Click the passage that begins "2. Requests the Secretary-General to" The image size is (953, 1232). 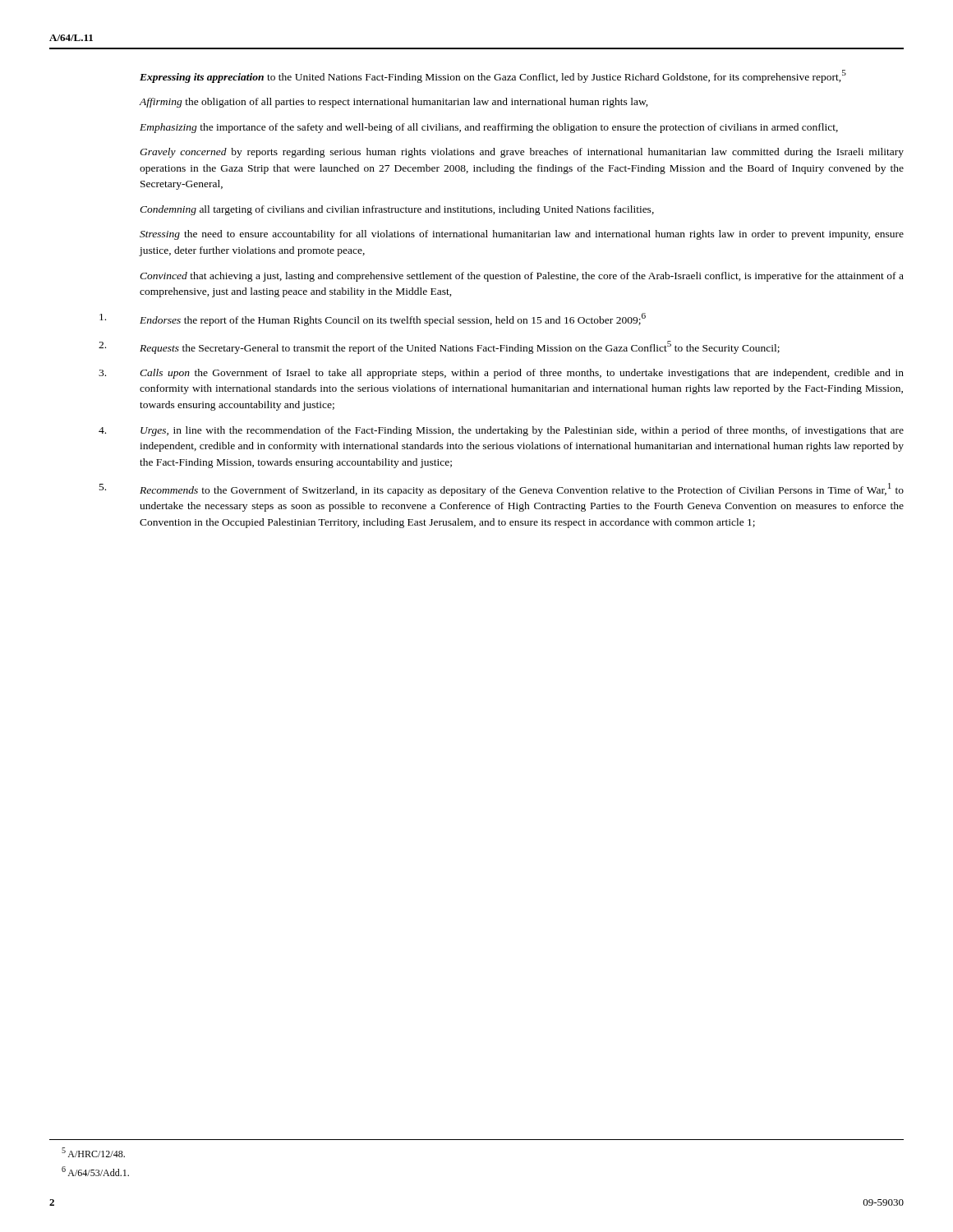coord(439,345)
